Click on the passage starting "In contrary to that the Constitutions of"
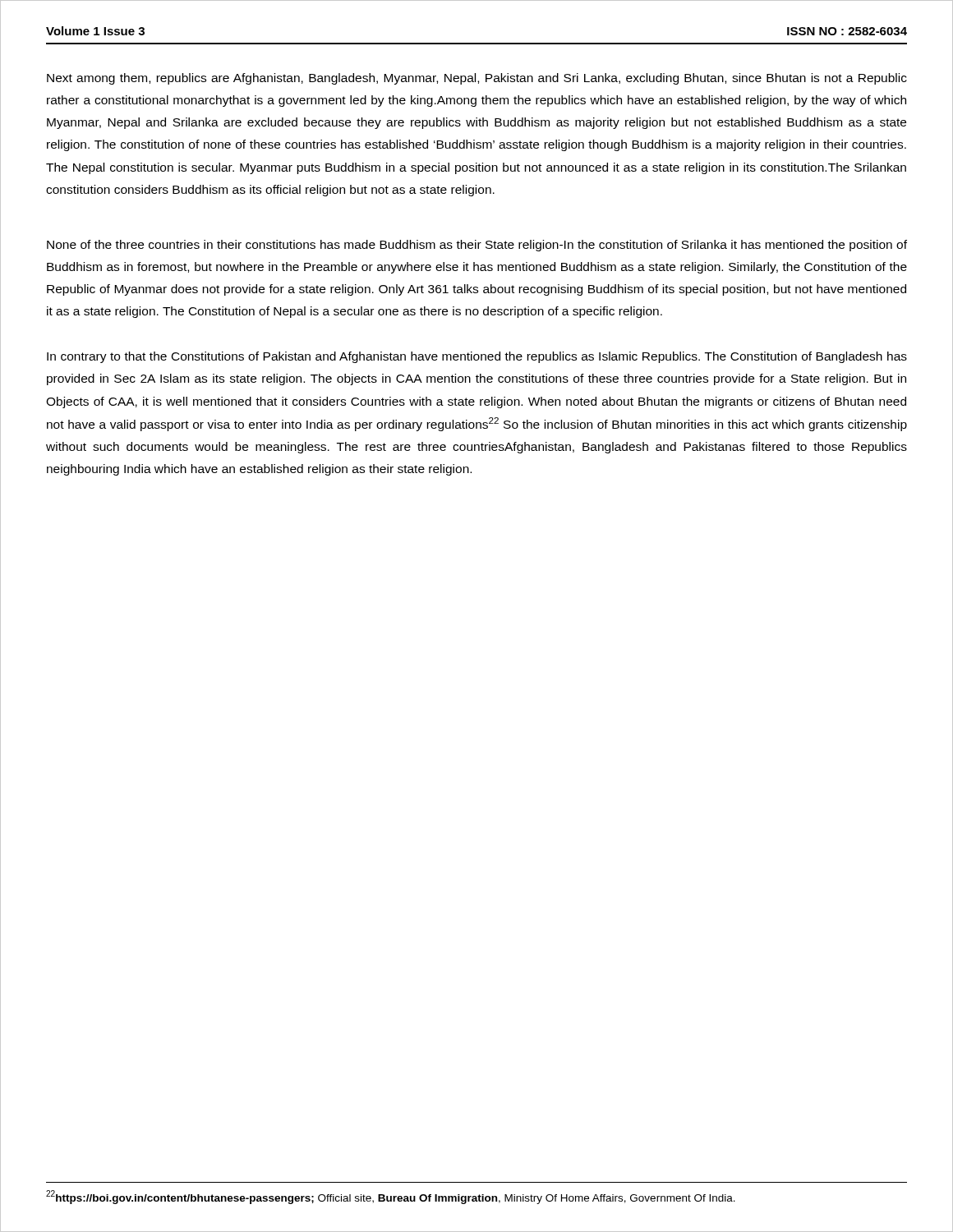Screen dimensions: 1232x953 476,412
